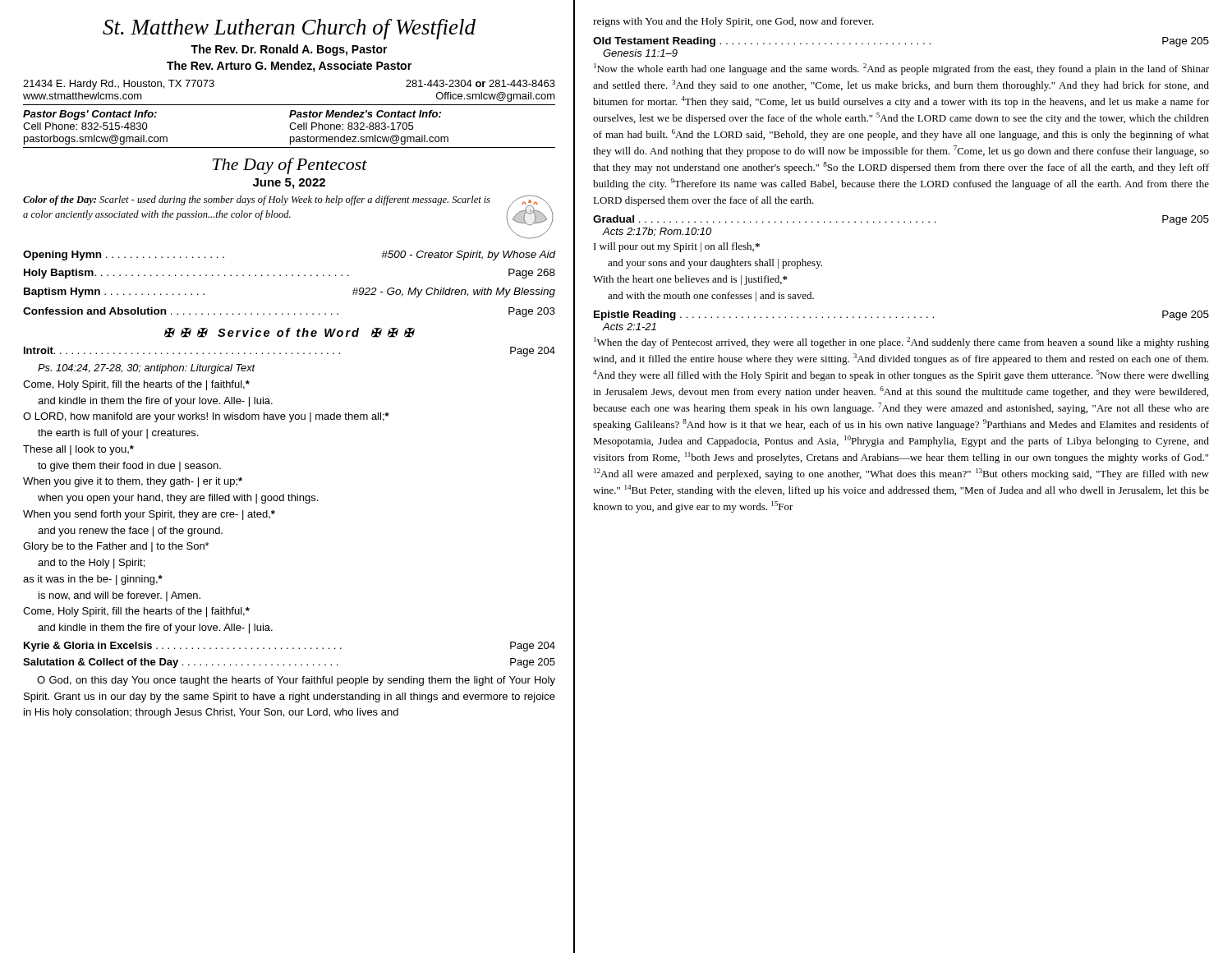Navigate to the text block starting "I will pour out my Spirit |"
The width and height of the screenshot is (1232, 953).
tap(708, 271)
